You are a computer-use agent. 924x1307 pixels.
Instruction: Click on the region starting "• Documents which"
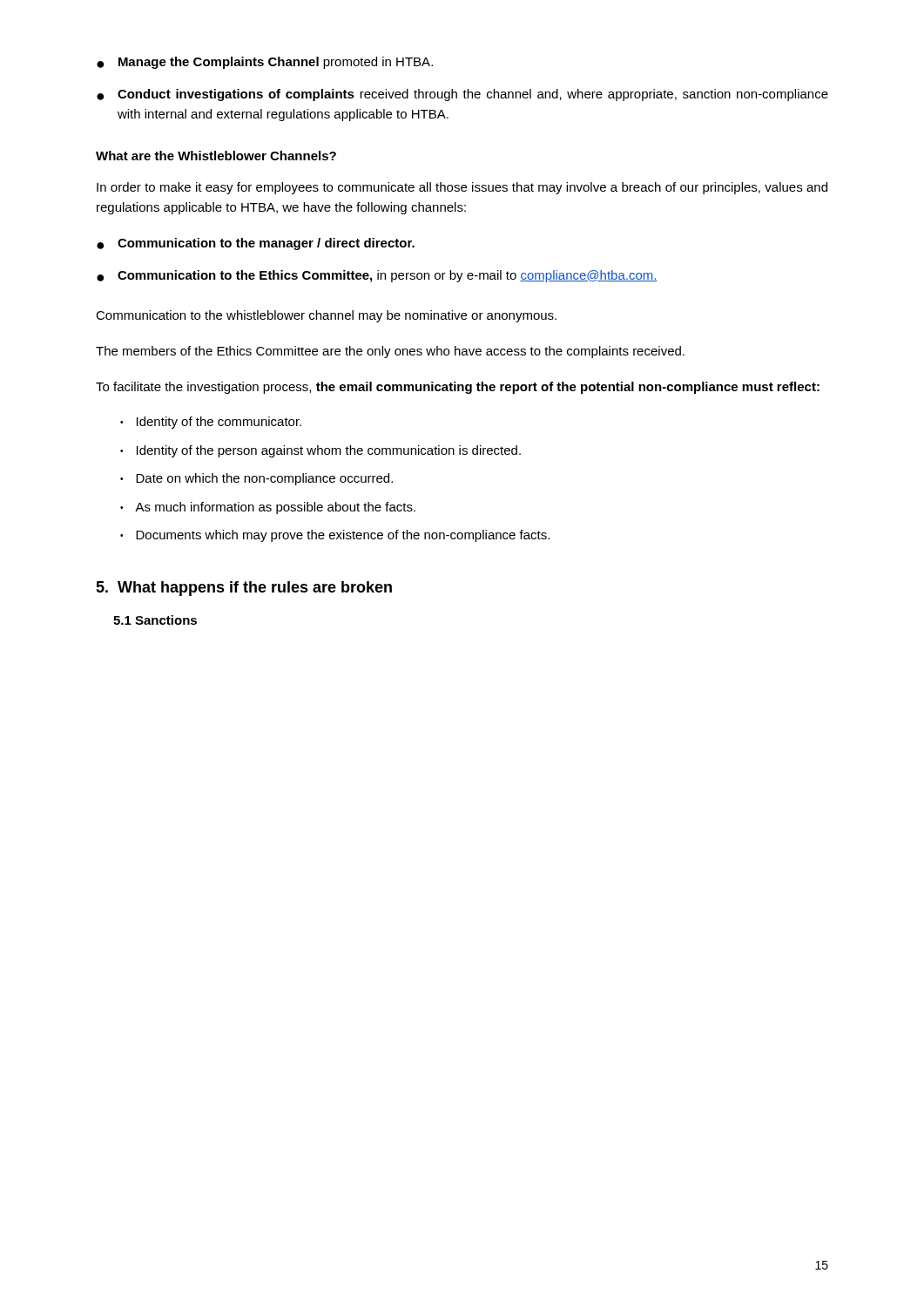[x=336, y=535]
